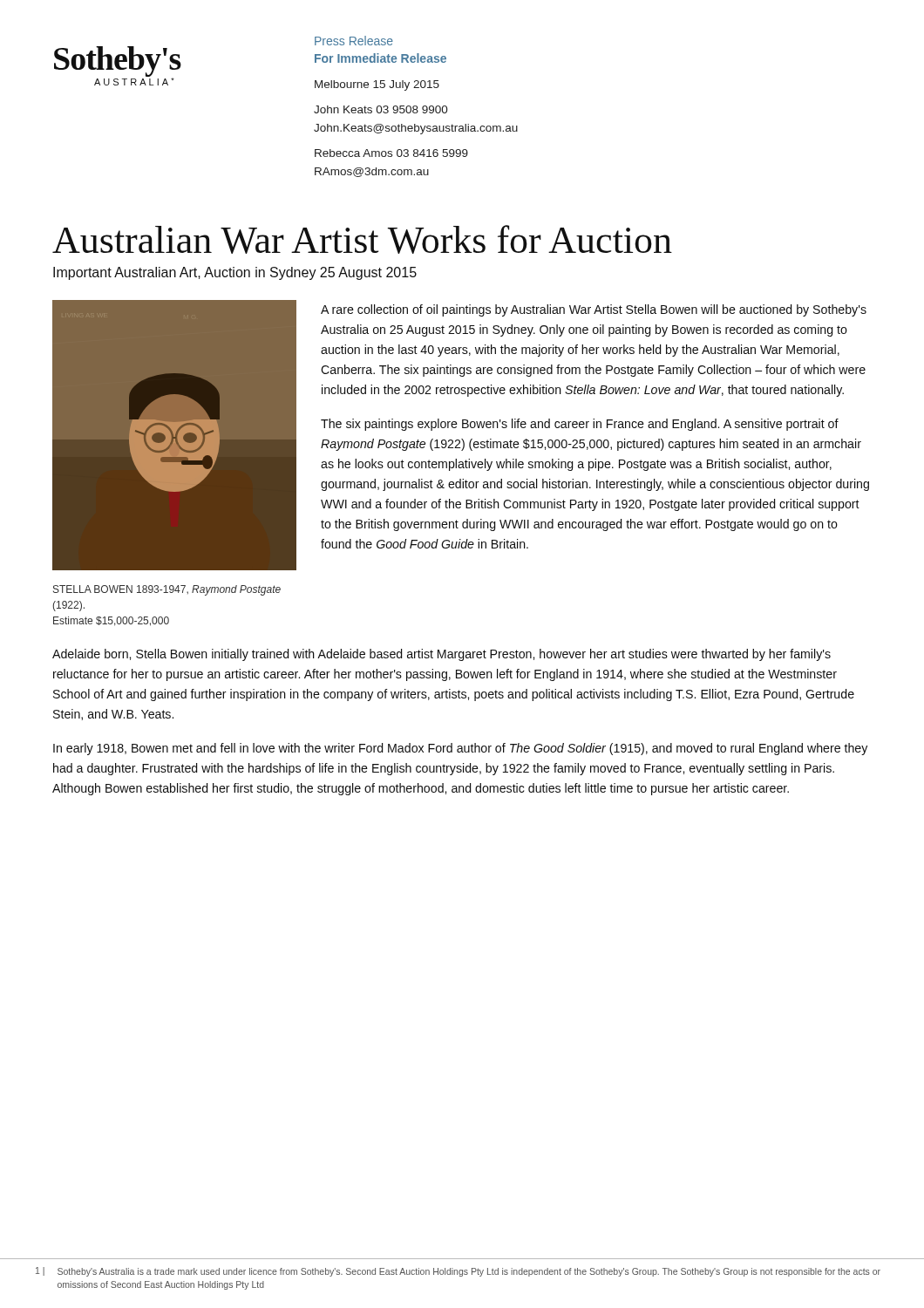Find the caption with the text "STELLA BOWEN 1893-1947, Raymond Postgate (1922). Estimate"

[x=167, y=605]
